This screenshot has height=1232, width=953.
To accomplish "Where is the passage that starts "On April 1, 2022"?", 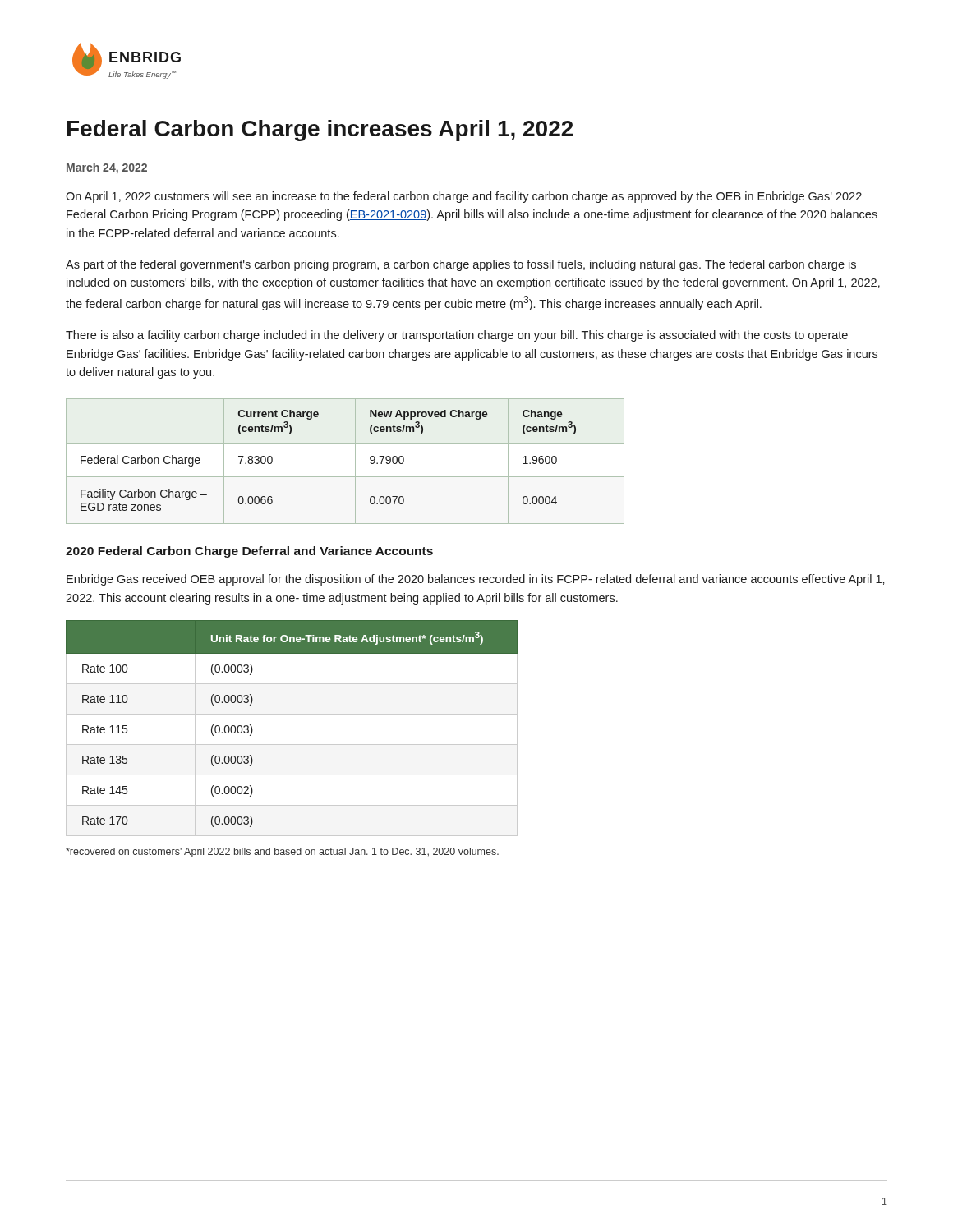I will pyautogui.click(x=472, y=214).
